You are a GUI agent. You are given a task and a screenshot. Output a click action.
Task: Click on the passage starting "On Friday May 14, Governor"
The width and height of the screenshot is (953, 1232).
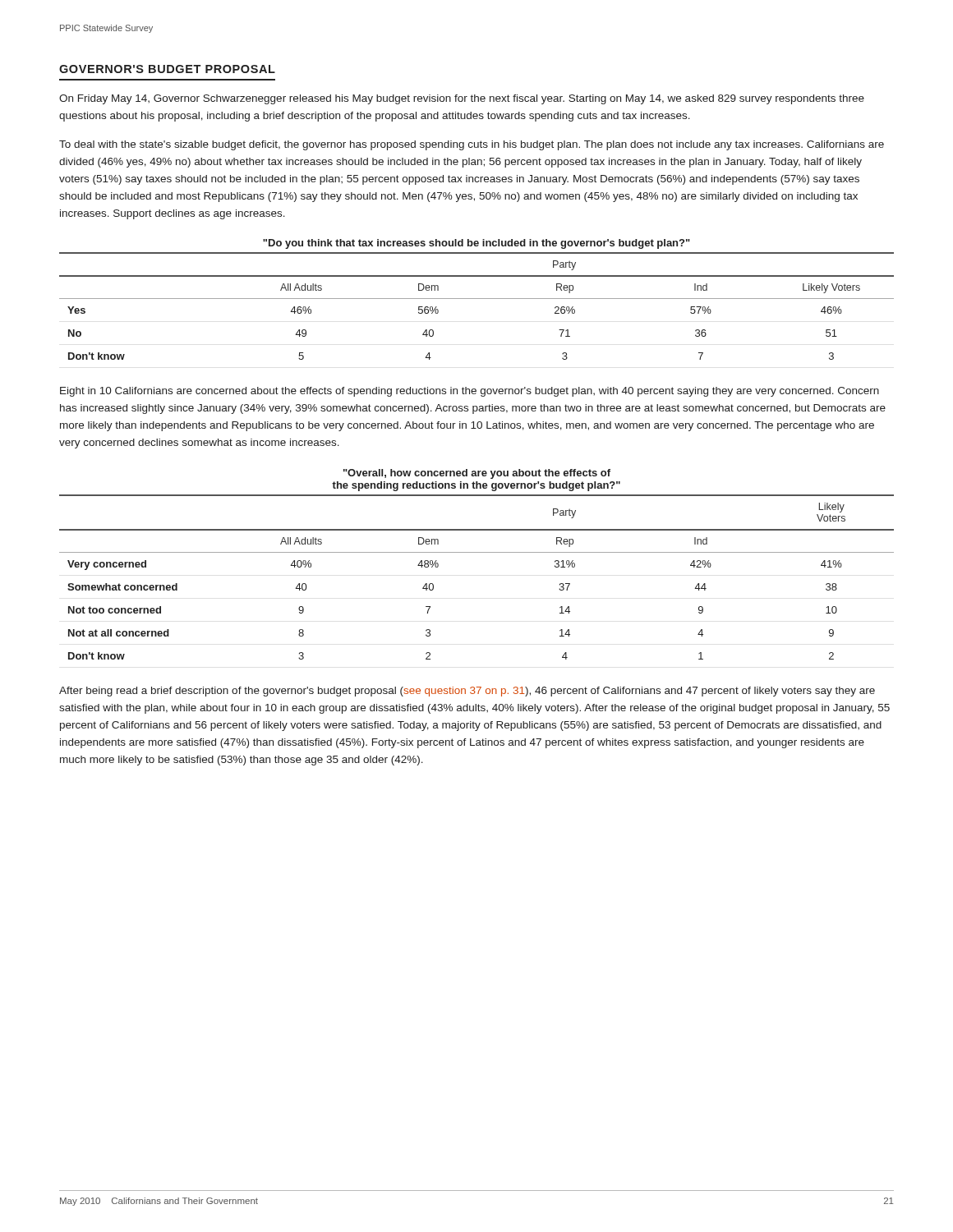tap(462, 107)
